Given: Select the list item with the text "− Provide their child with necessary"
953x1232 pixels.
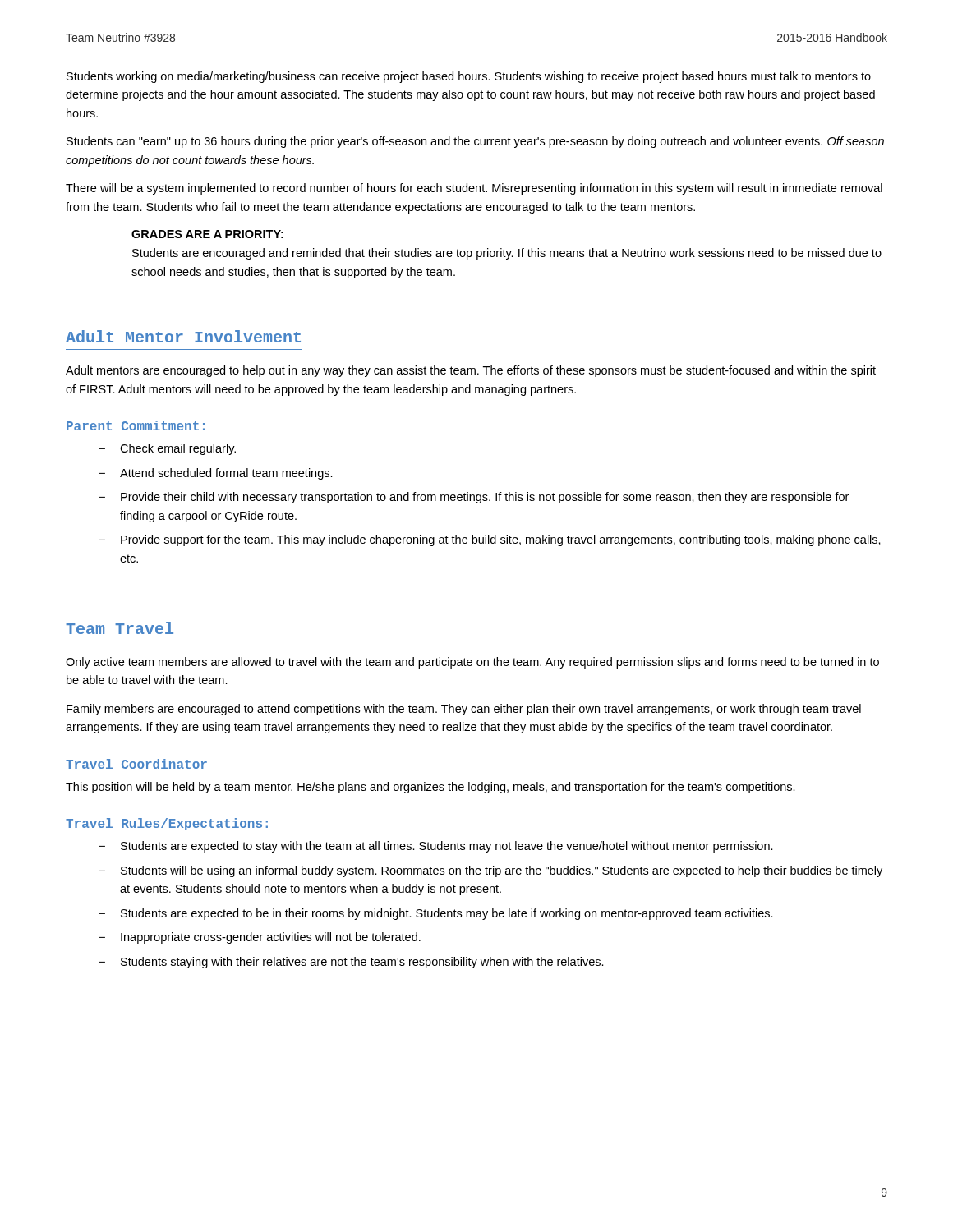Looking at the screenshot, I should (x=493, y=506).
